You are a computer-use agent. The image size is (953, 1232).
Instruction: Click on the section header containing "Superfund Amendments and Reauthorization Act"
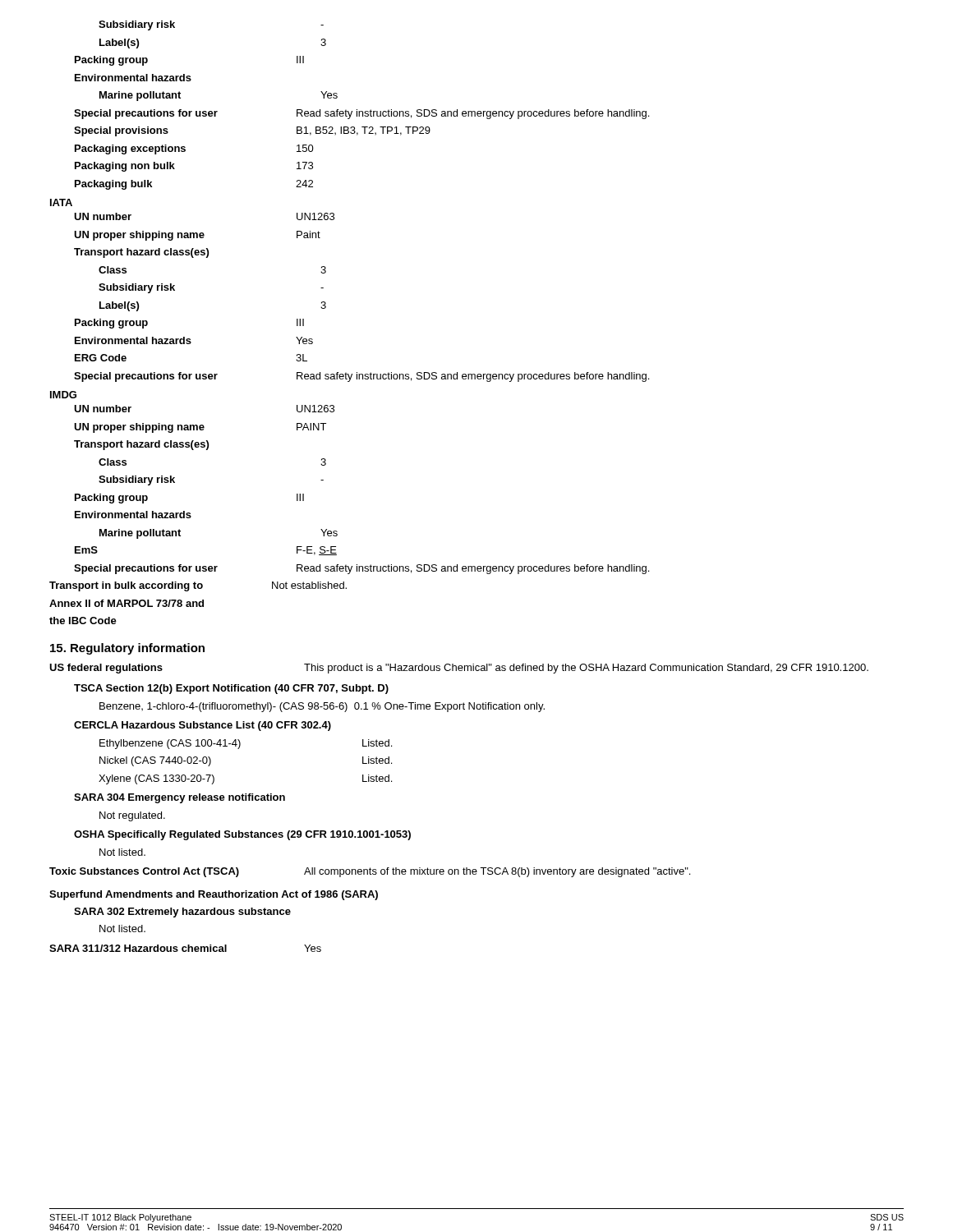[x=214, y=895]
